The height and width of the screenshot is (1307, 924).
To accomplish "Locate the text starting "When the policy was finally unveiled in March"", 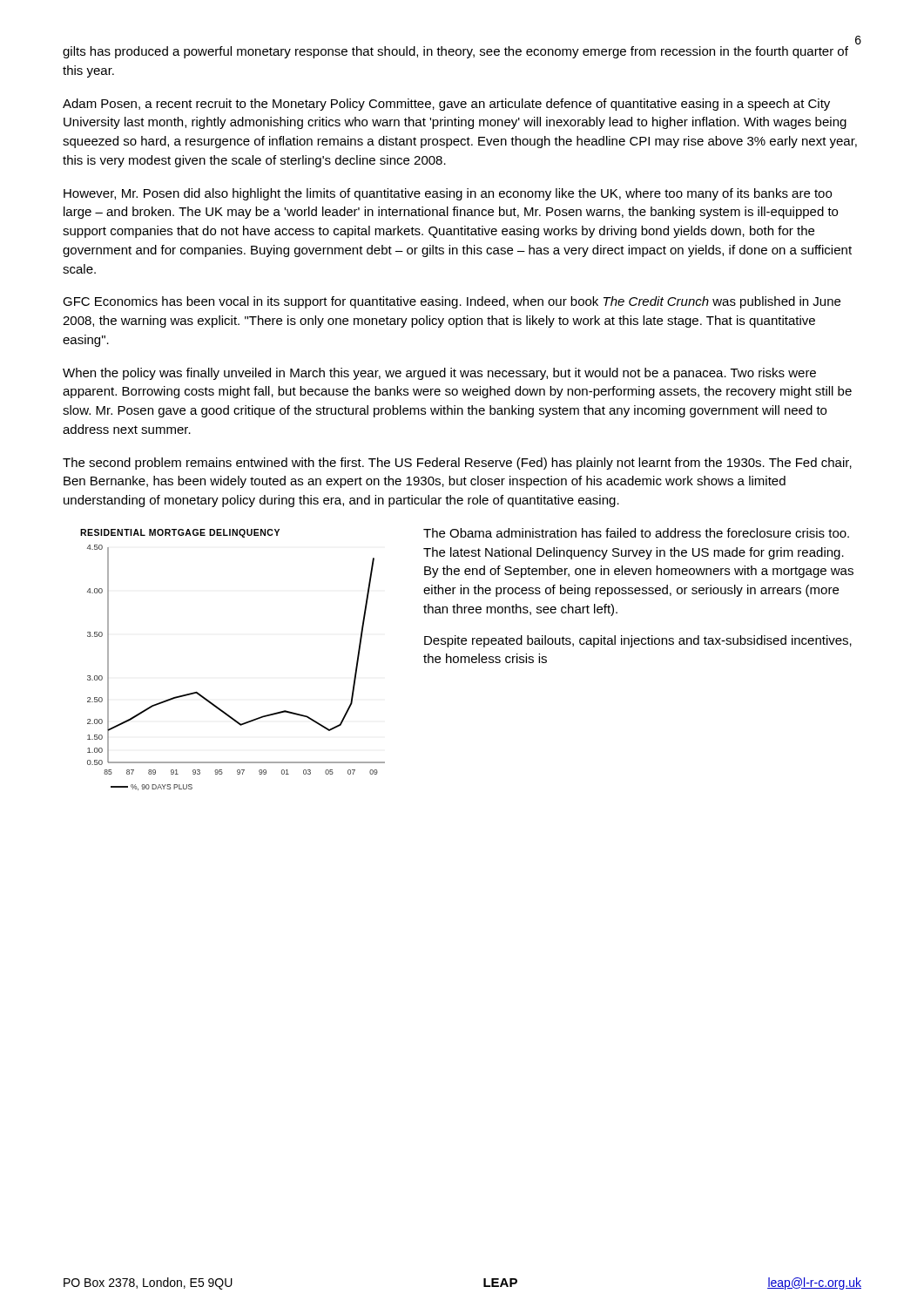I will point(462,401).
